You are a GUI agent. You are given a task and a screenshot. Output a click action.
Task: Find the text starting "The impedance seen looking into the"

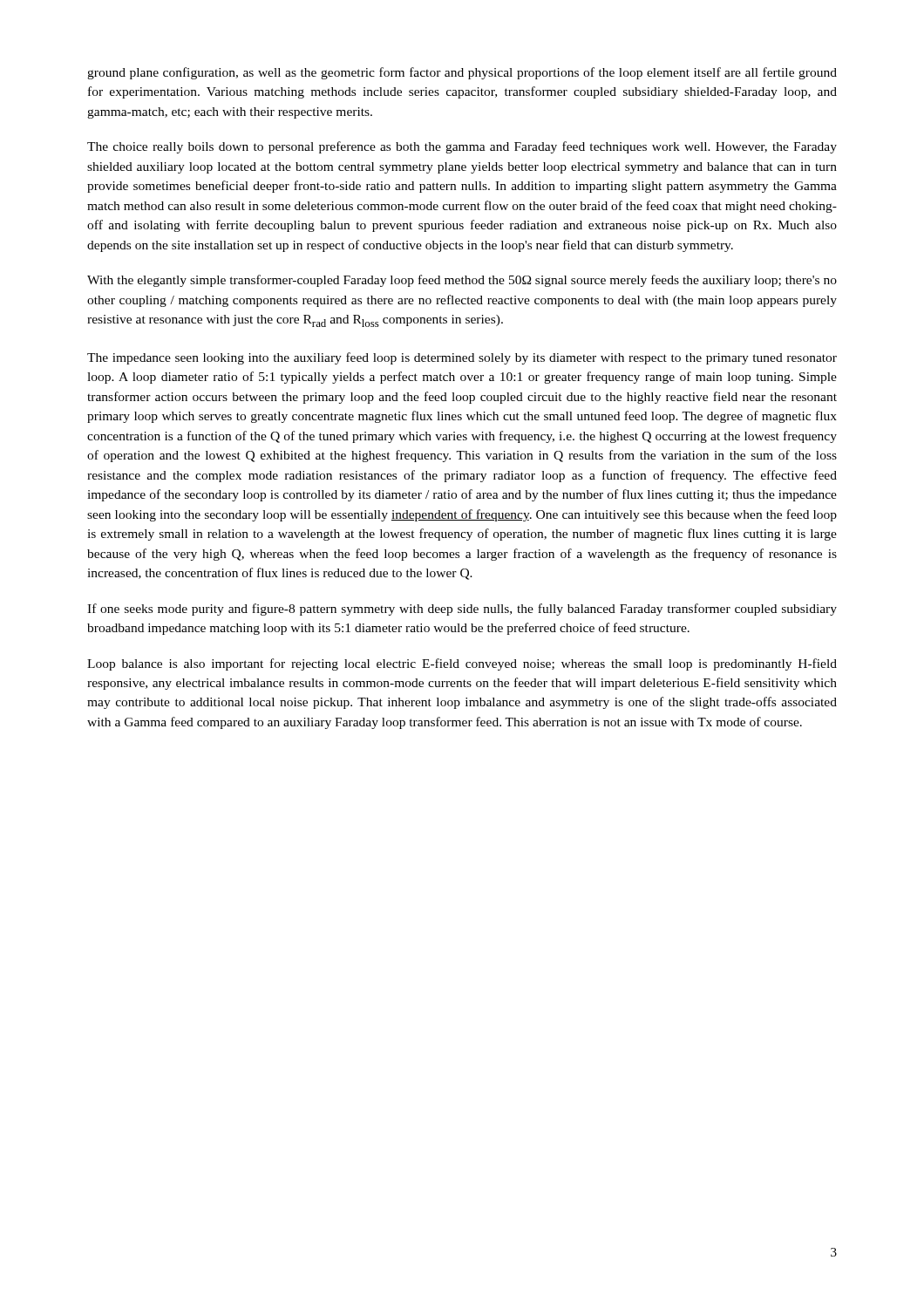click(x=462, y=465)
